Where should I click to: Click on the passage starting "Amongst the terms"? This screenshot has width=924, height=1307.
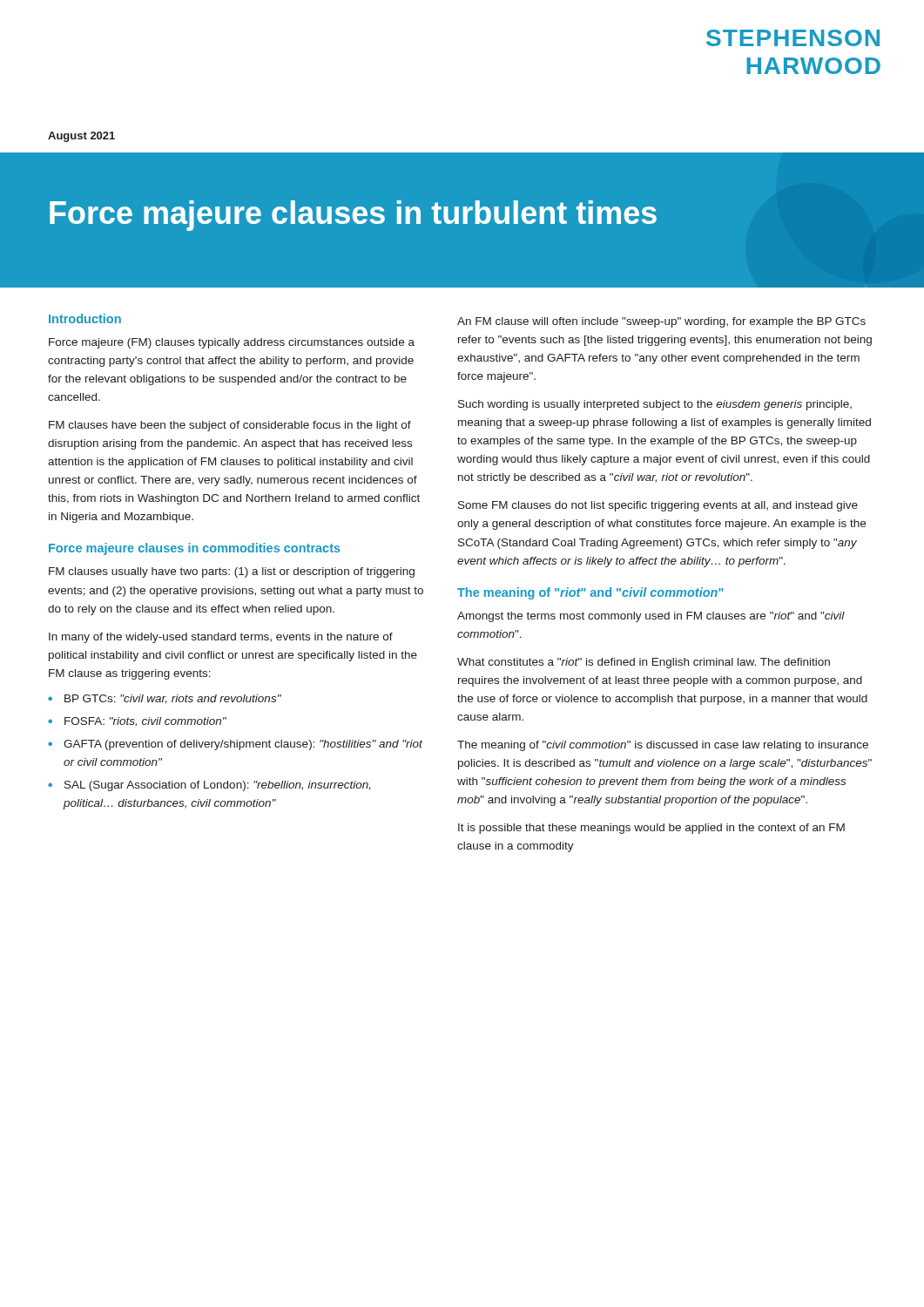[x=651, y=624]
